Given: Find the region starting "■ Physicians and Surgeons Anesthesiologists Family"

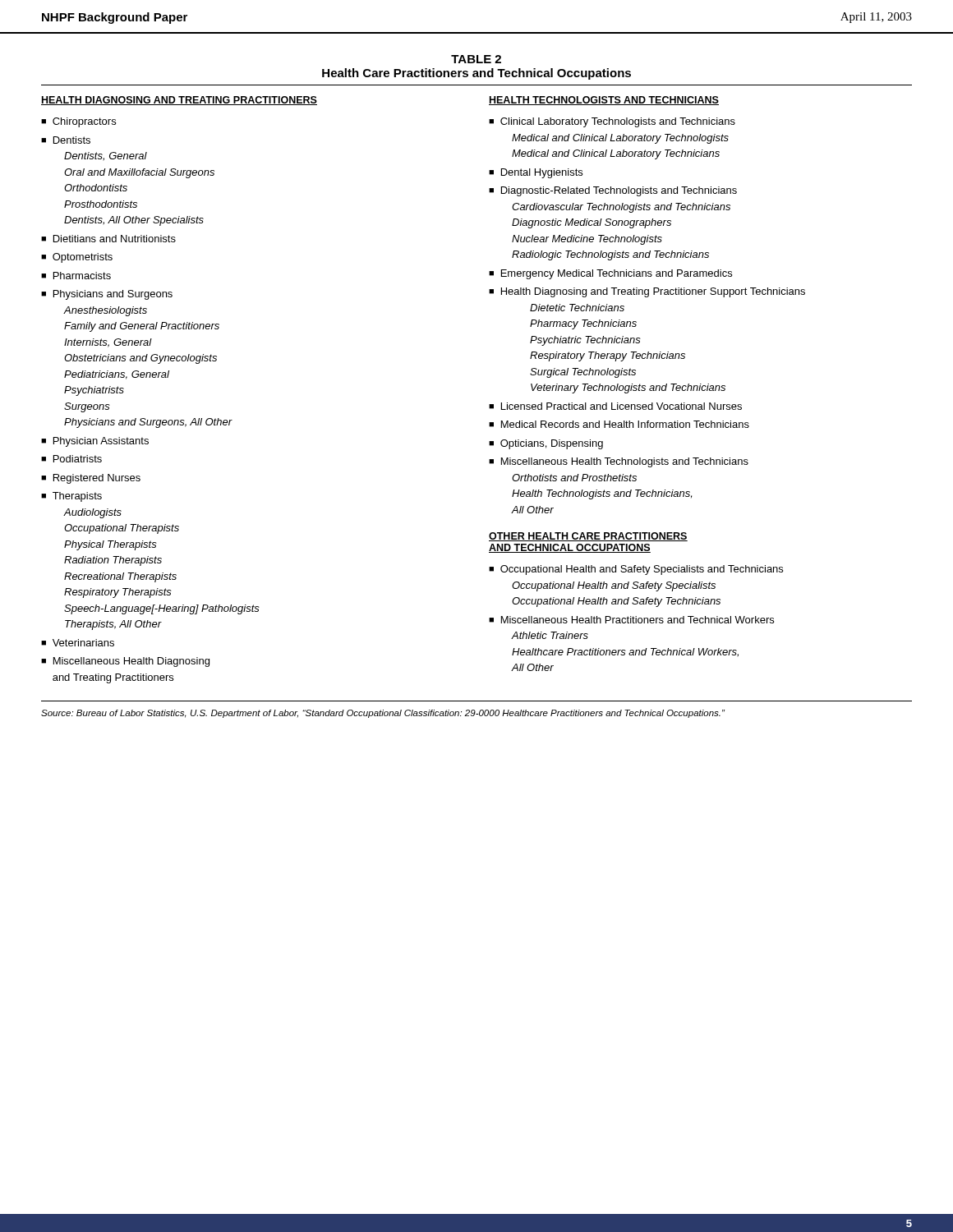Looking at the screenshot, I should click(107, 295).
